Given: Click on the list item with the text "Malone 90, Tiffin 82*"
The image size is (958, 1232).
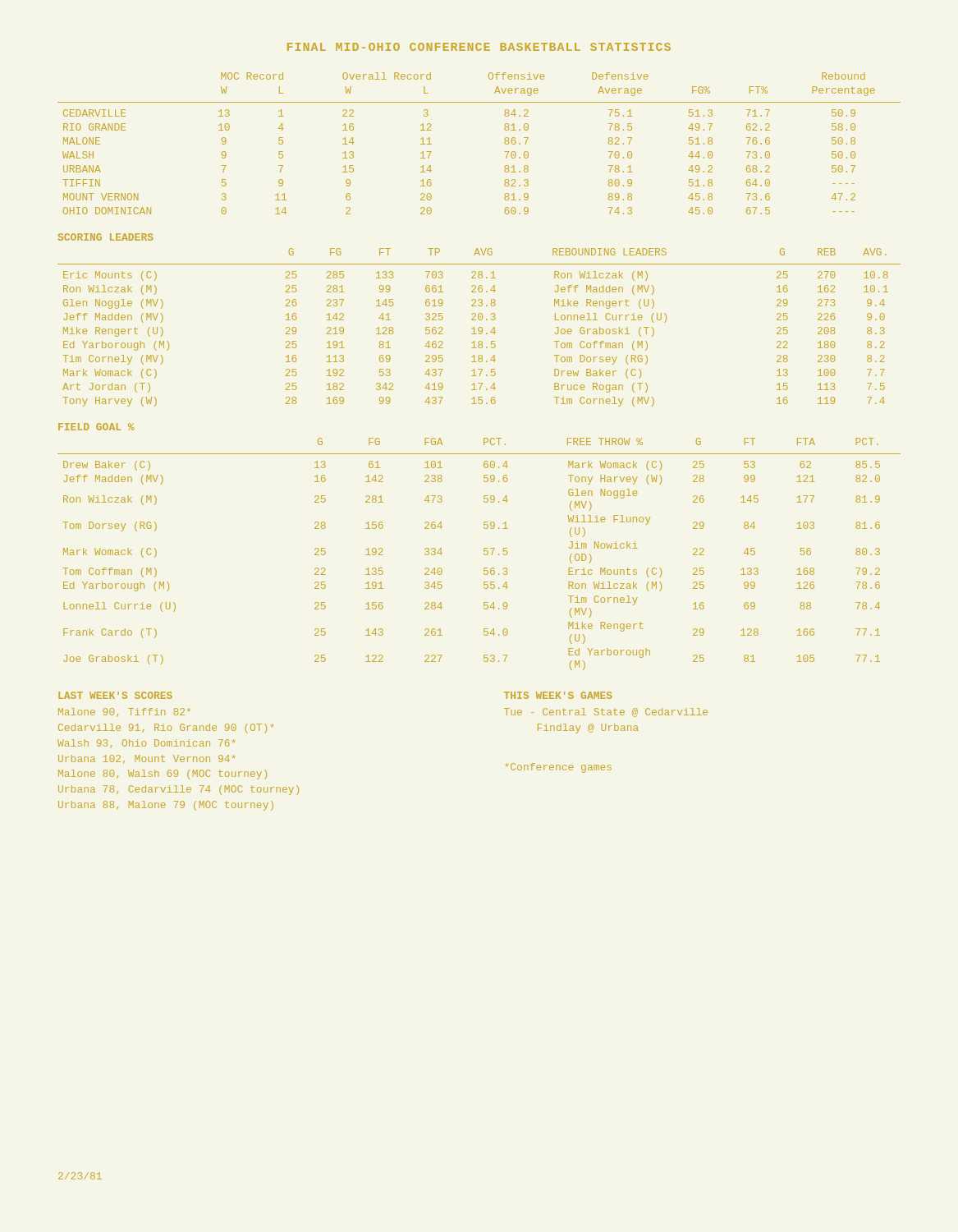Looking at the screenshot, I should 125,712.
